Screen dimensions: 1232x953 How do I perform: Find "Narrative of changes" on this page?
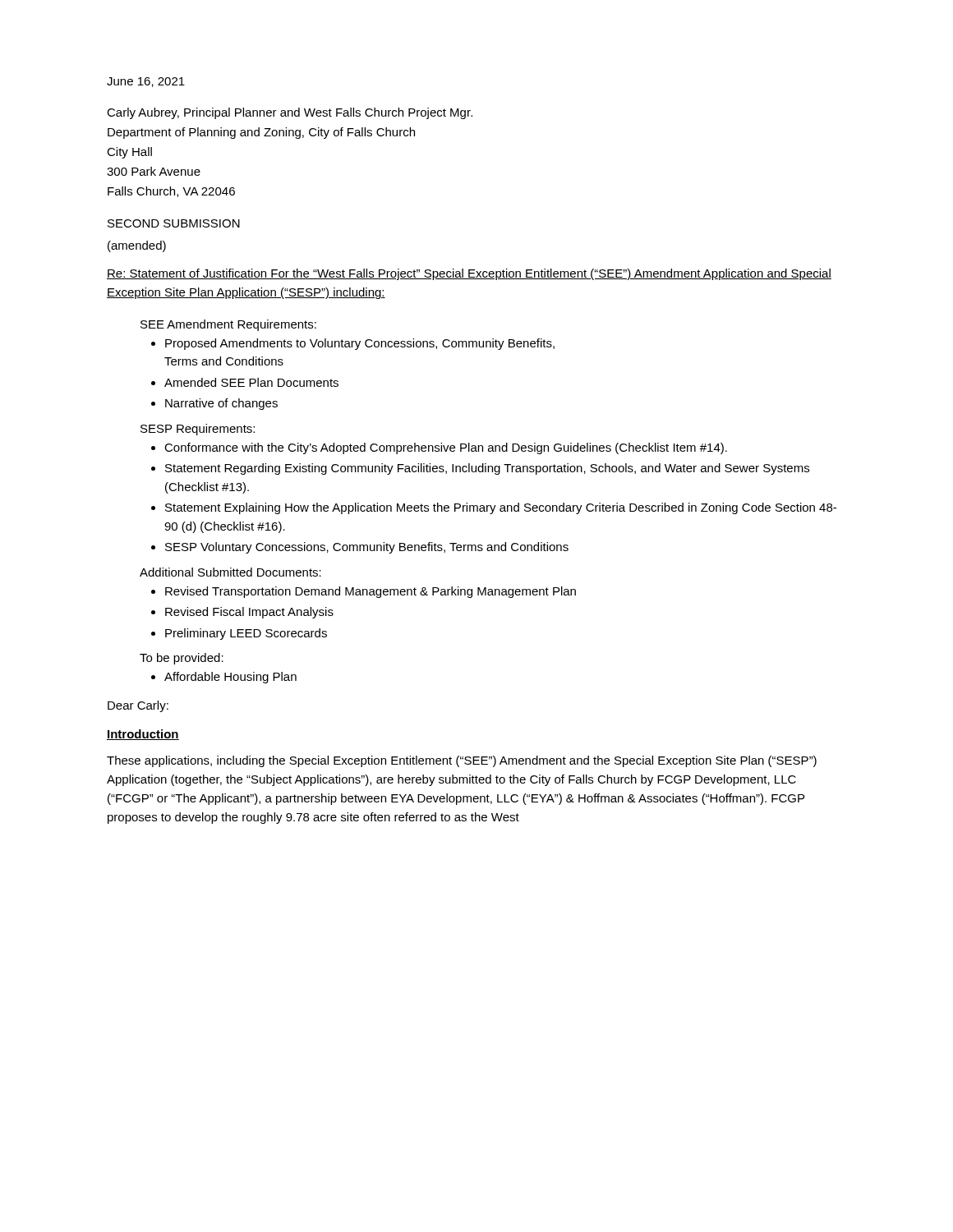pos(221,403)
